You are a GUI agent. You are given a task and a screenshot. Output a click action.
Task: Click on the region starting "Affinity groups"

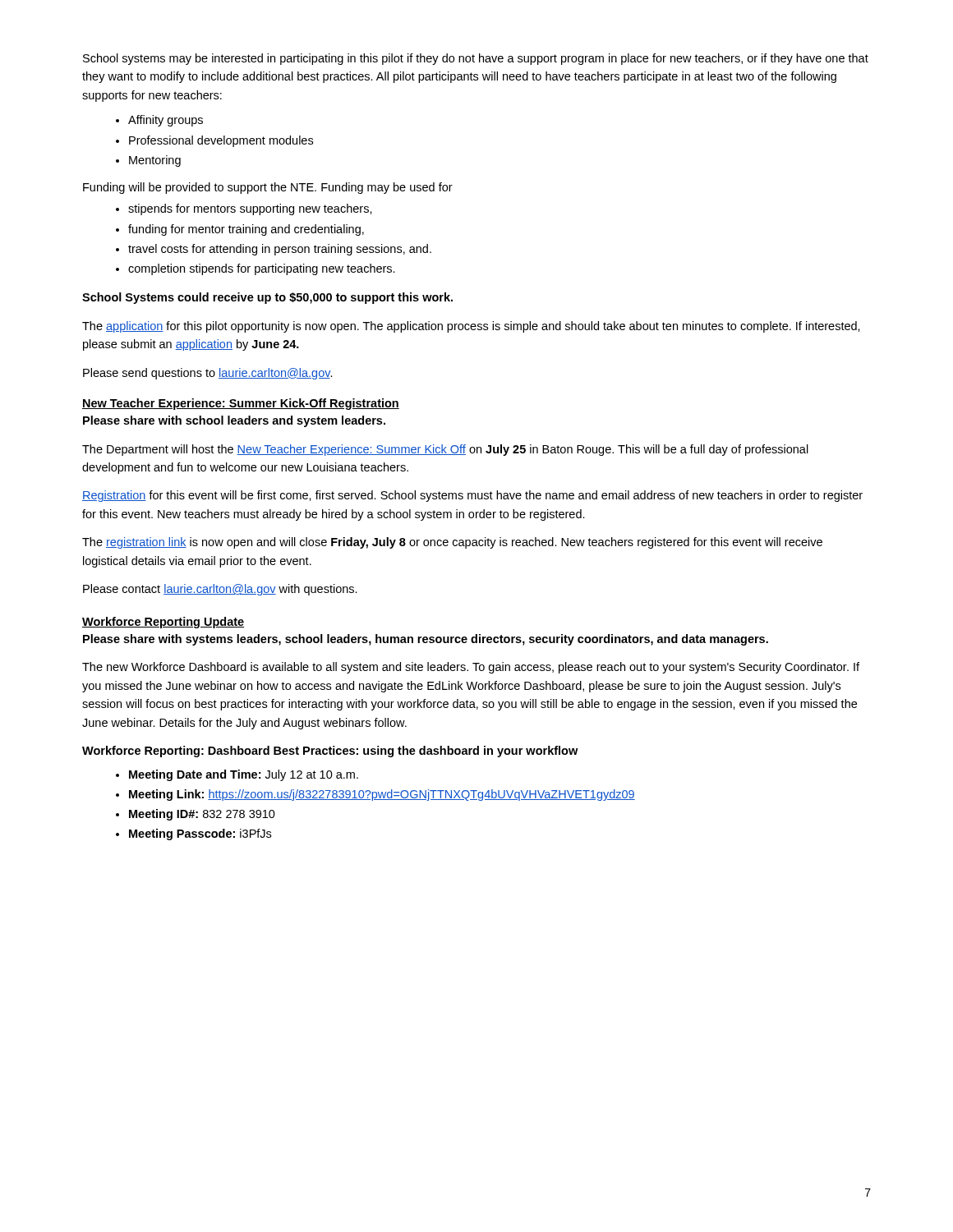click(x=166, y=120)
